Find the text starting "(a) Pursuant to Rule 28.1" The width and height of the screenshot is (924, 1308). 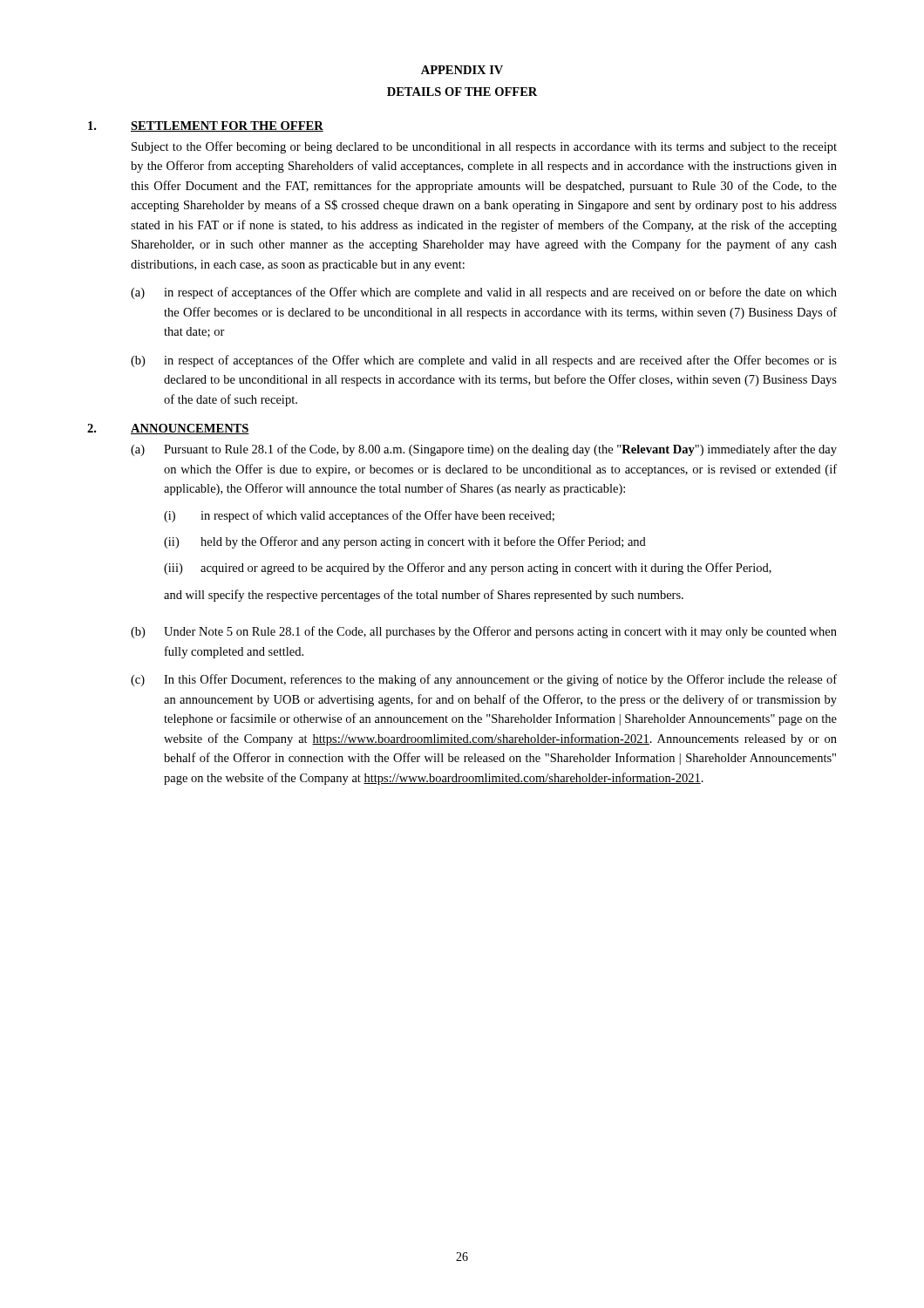[x=484, y=526]
